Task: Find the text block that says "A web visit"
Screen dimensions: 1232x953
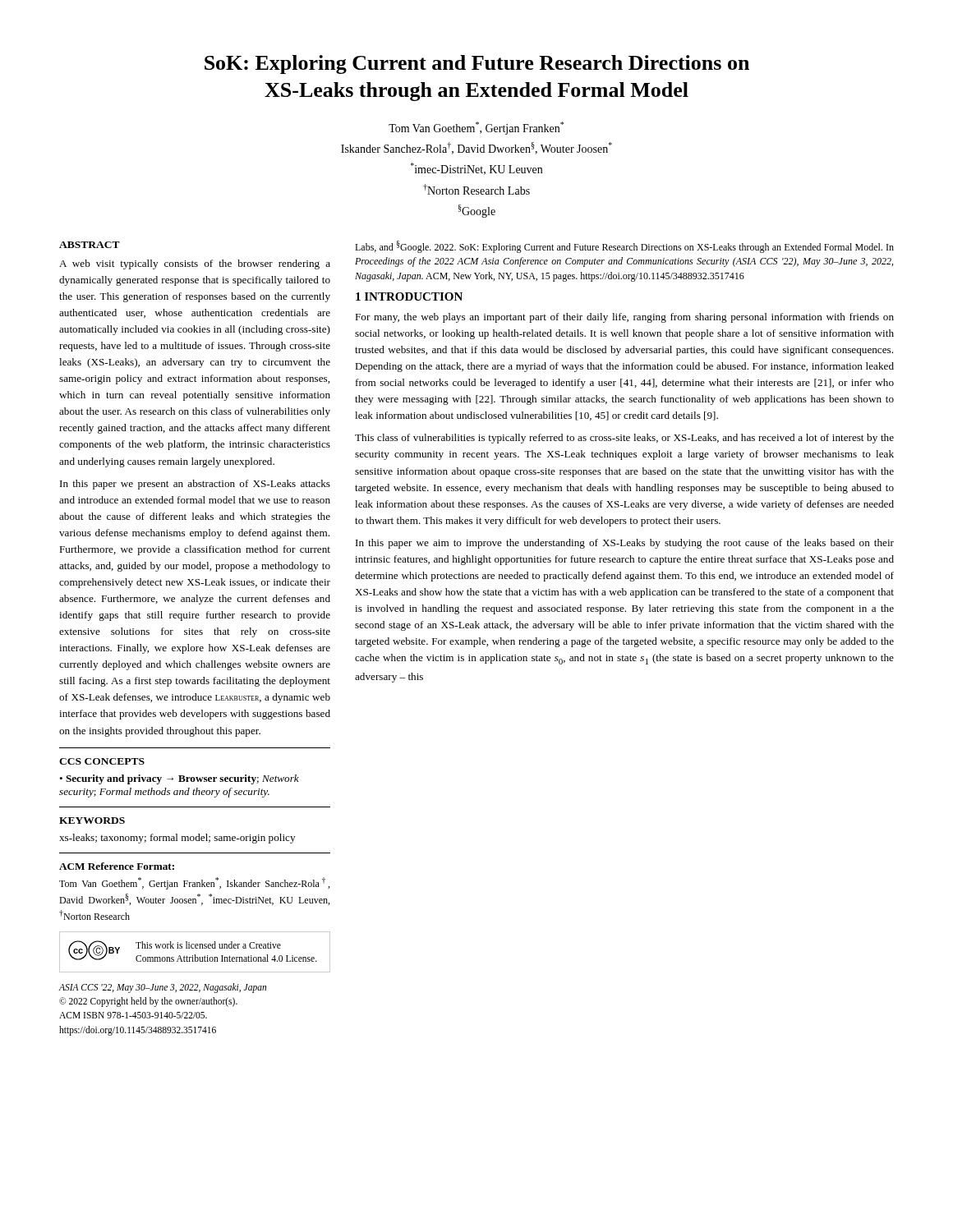Action: point(195,497)
